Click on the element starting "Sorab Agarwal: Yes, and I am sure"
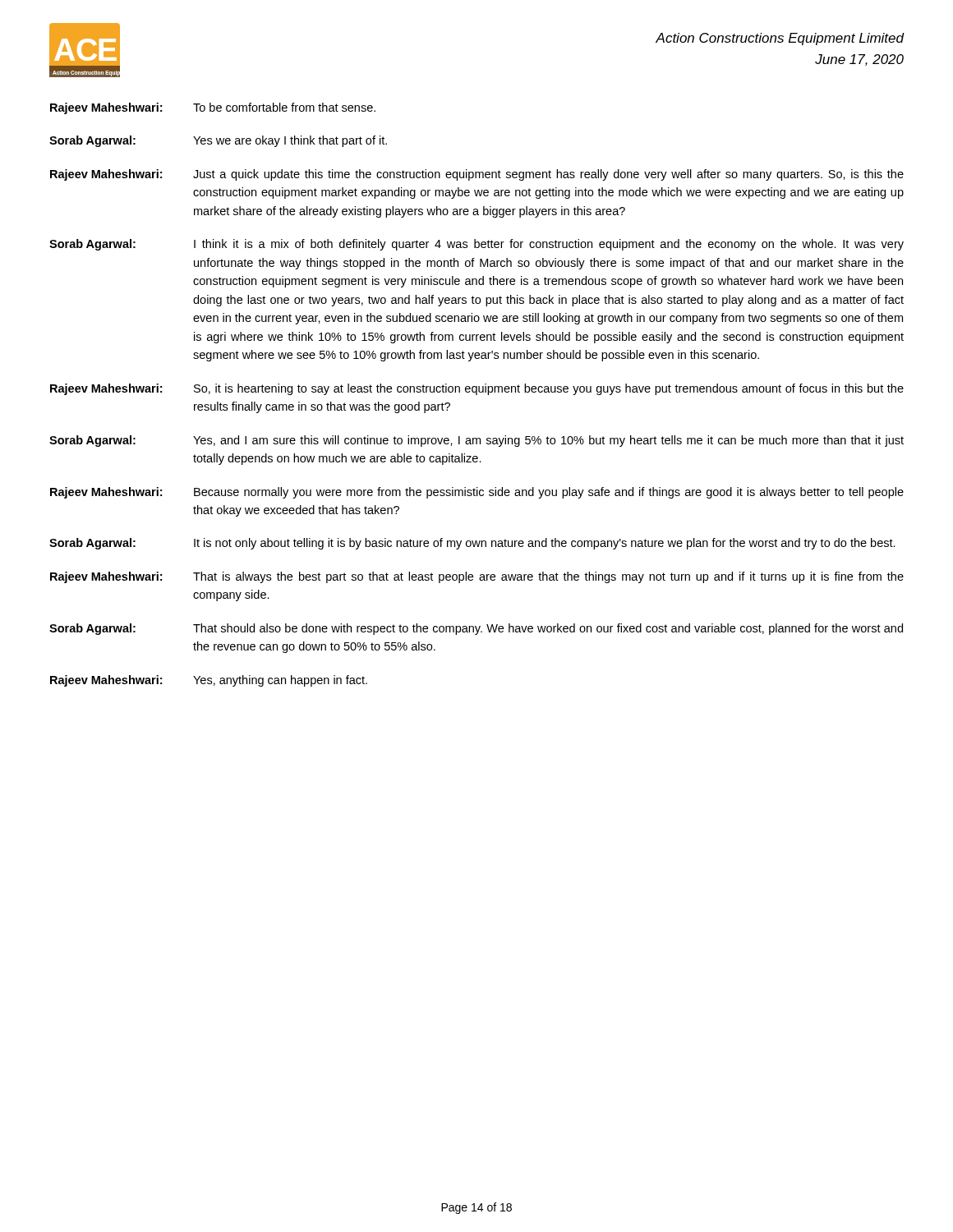 click(x=476, y=449)
